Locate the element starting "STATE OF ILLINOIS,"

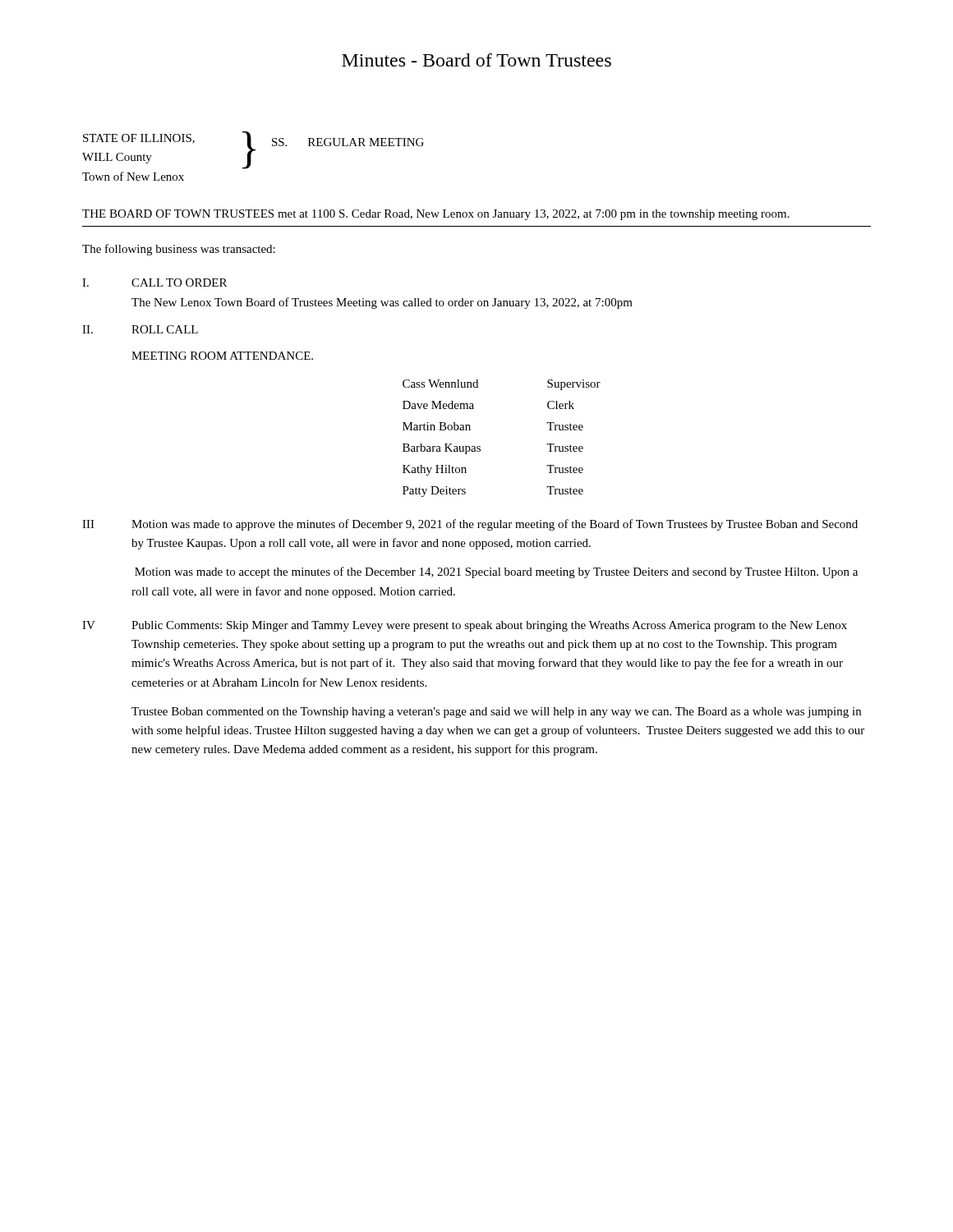(253, 158)
